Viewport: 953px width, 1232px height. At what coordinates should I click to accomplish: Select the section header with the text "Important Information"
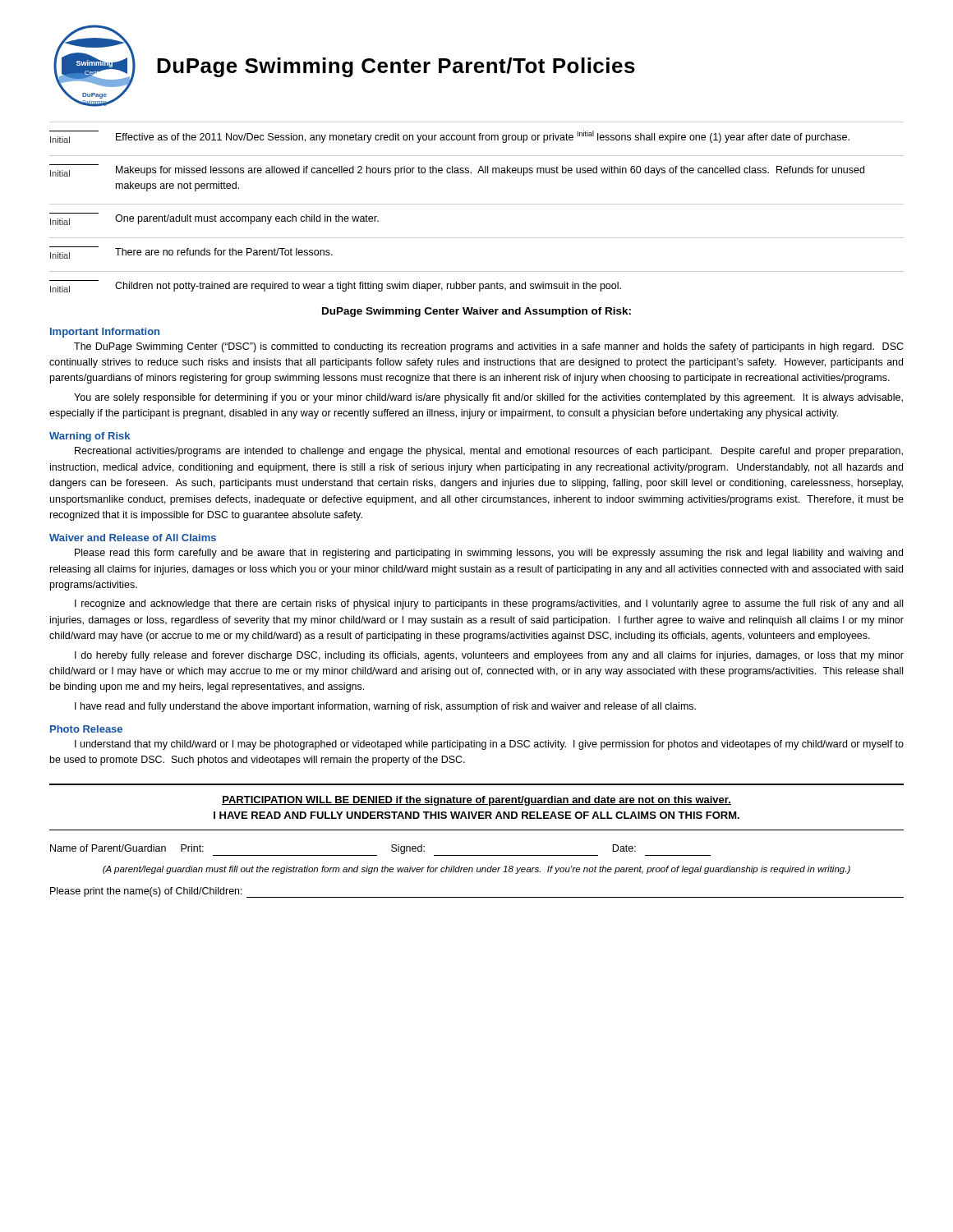click(105, 331)
